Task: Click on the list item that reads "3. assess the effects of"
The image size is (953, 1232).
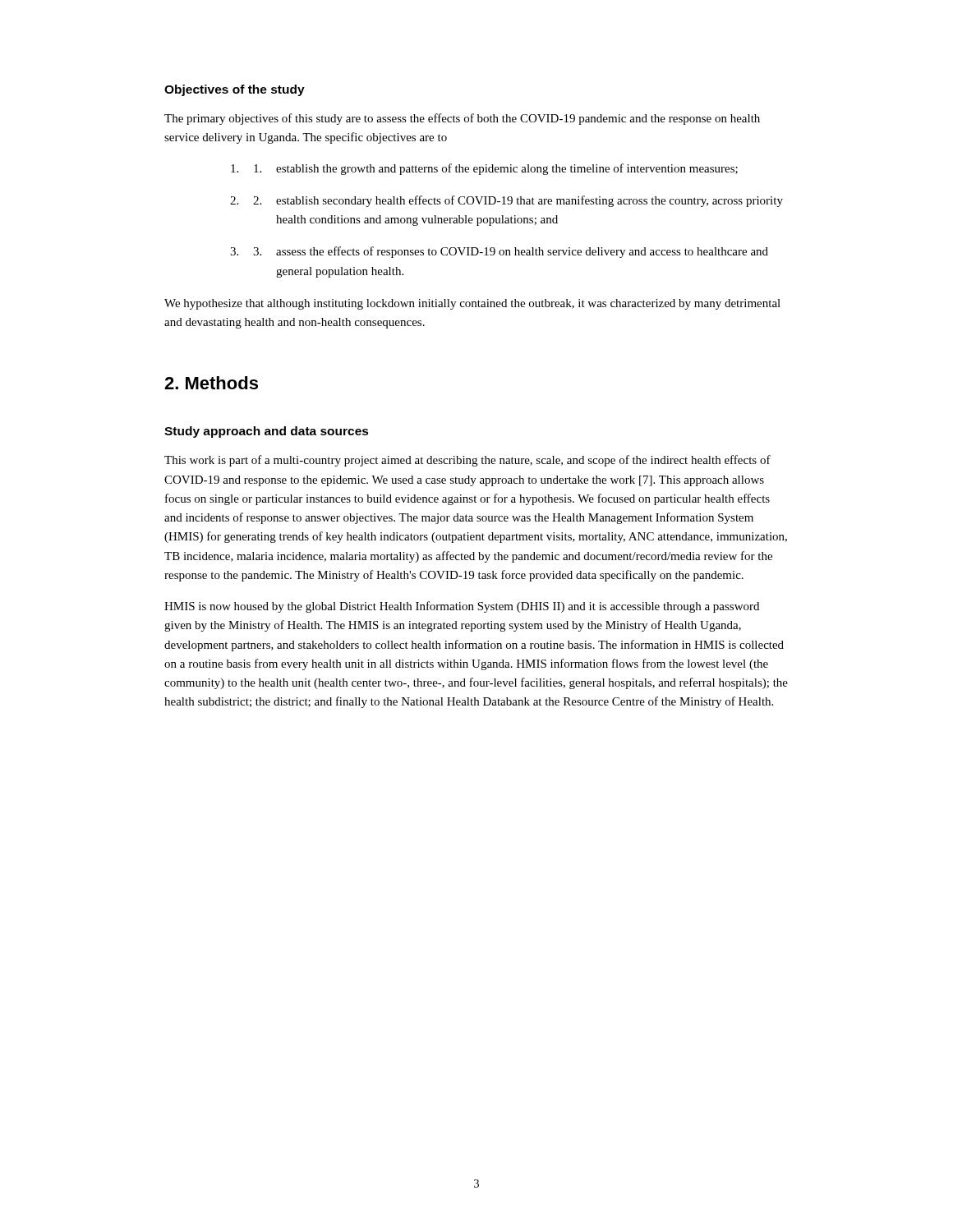Action: pyautogui.click(x=501, y=262)
